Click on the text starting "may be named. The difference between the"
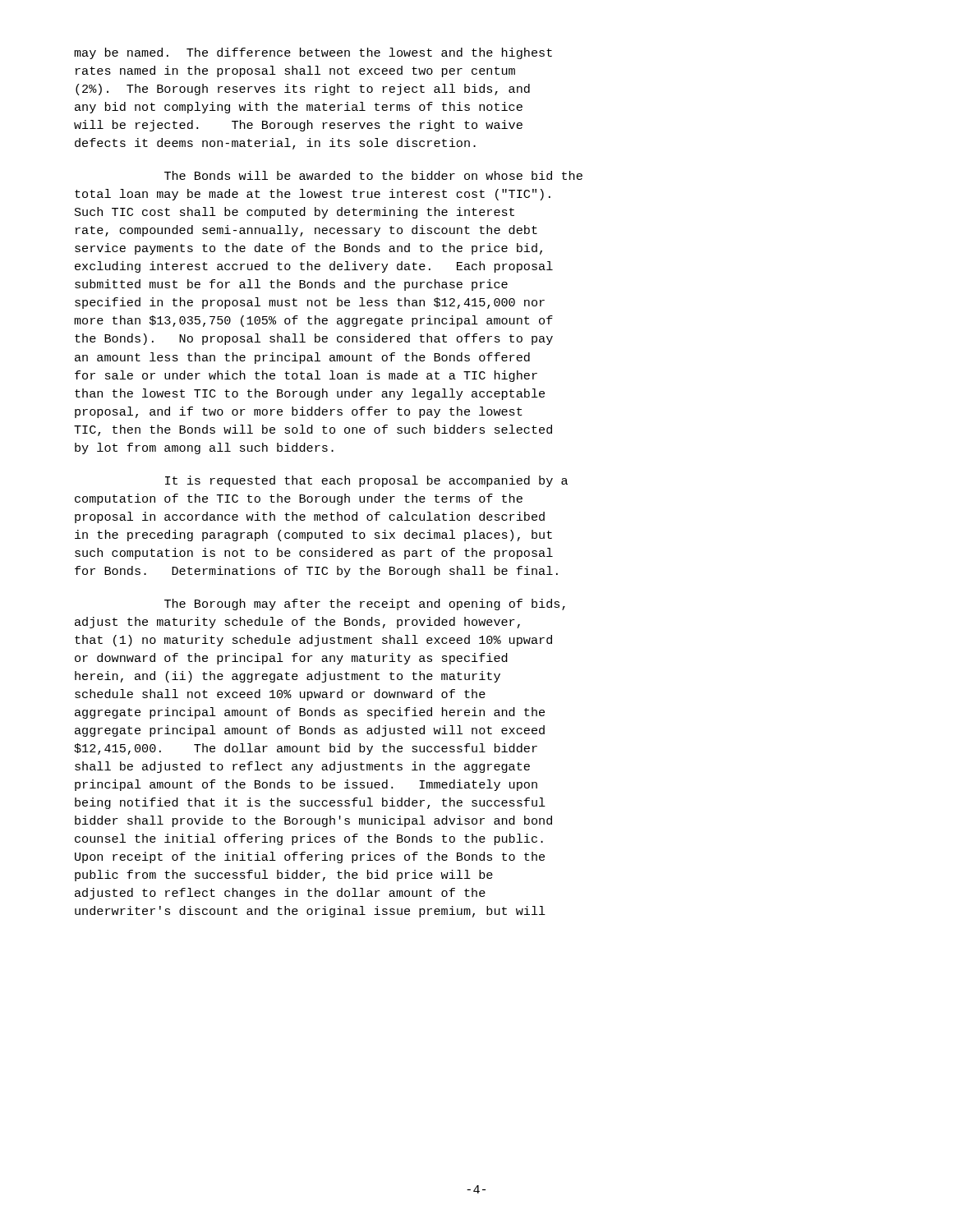The width and height of the screenshot is (953, 1232). click(314, 99)
